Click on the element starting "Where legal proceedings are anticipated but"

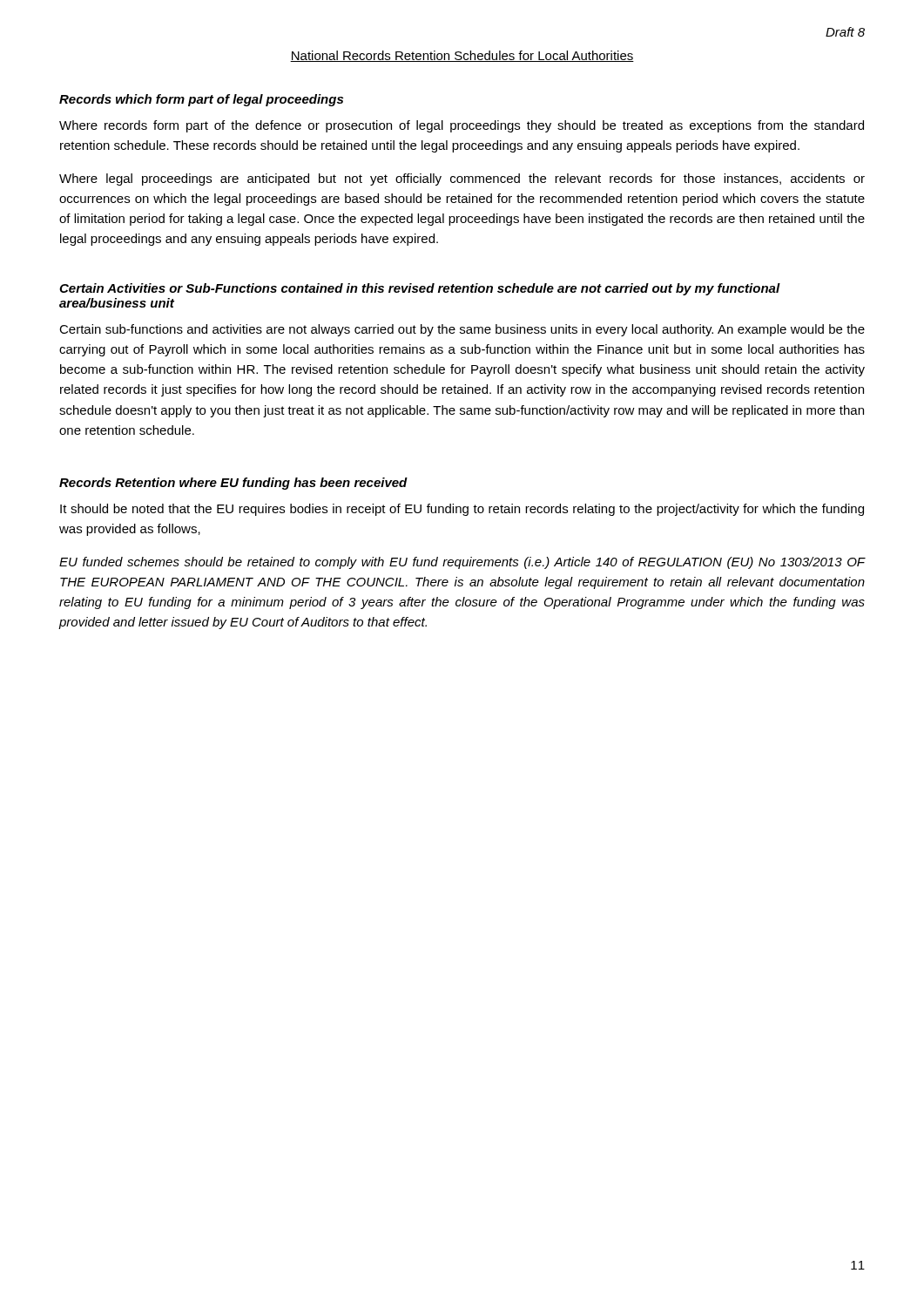462,208
